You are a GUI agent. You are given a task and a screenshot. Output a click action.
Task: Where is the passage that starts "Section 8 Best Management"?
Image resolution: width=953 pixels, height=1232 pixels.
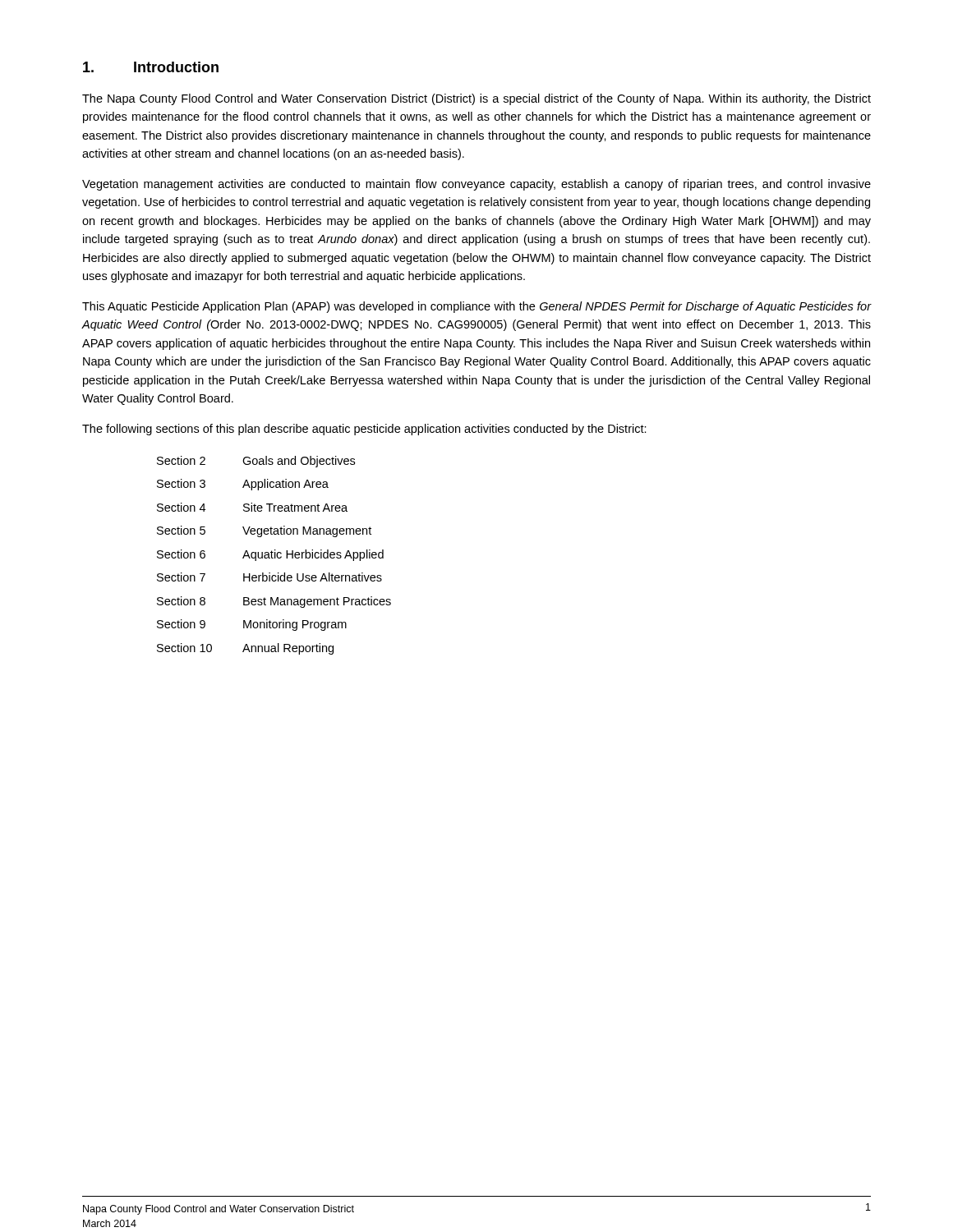pos(274,601)
